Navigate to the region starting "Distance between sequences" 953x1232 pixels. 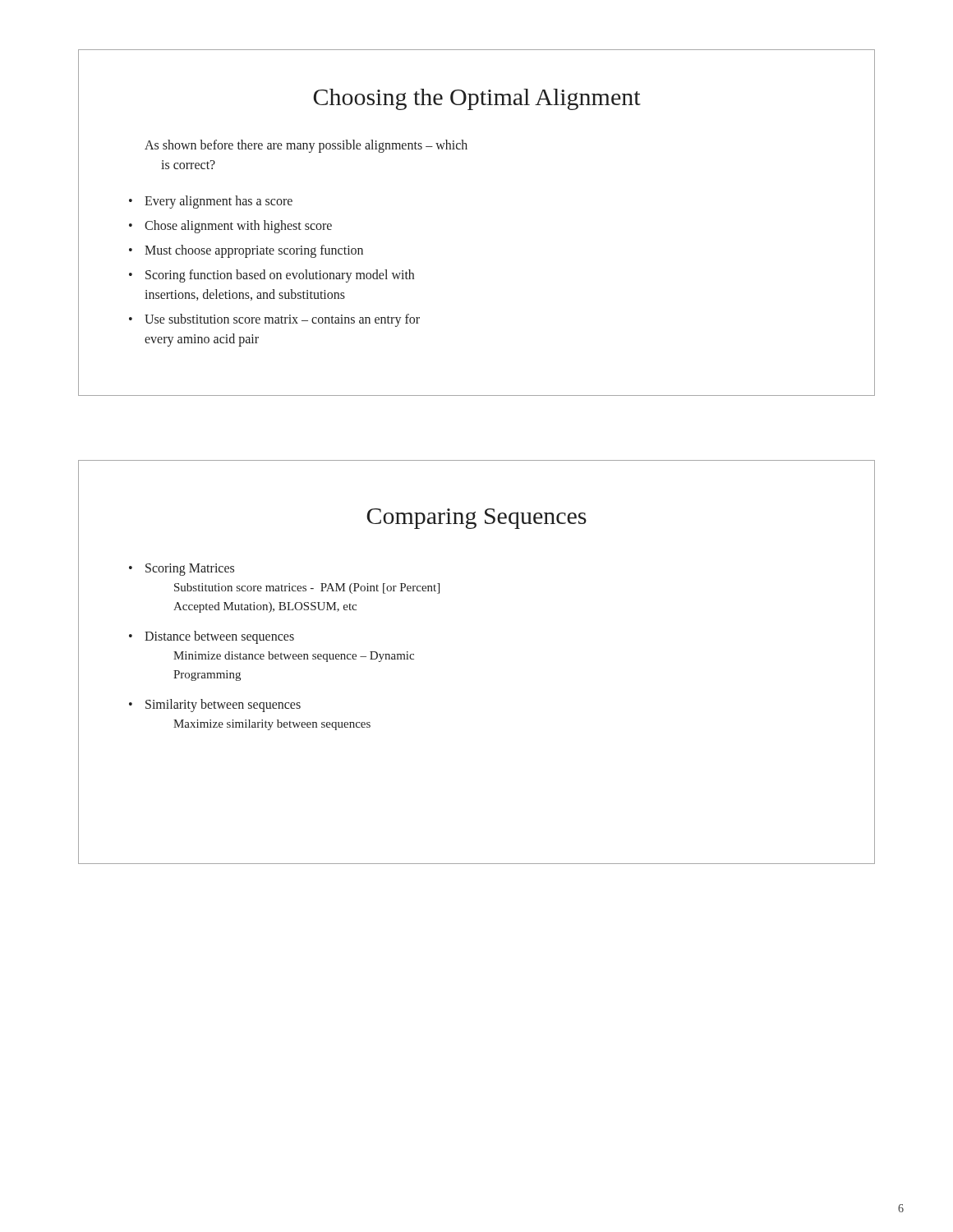(219, 636)
